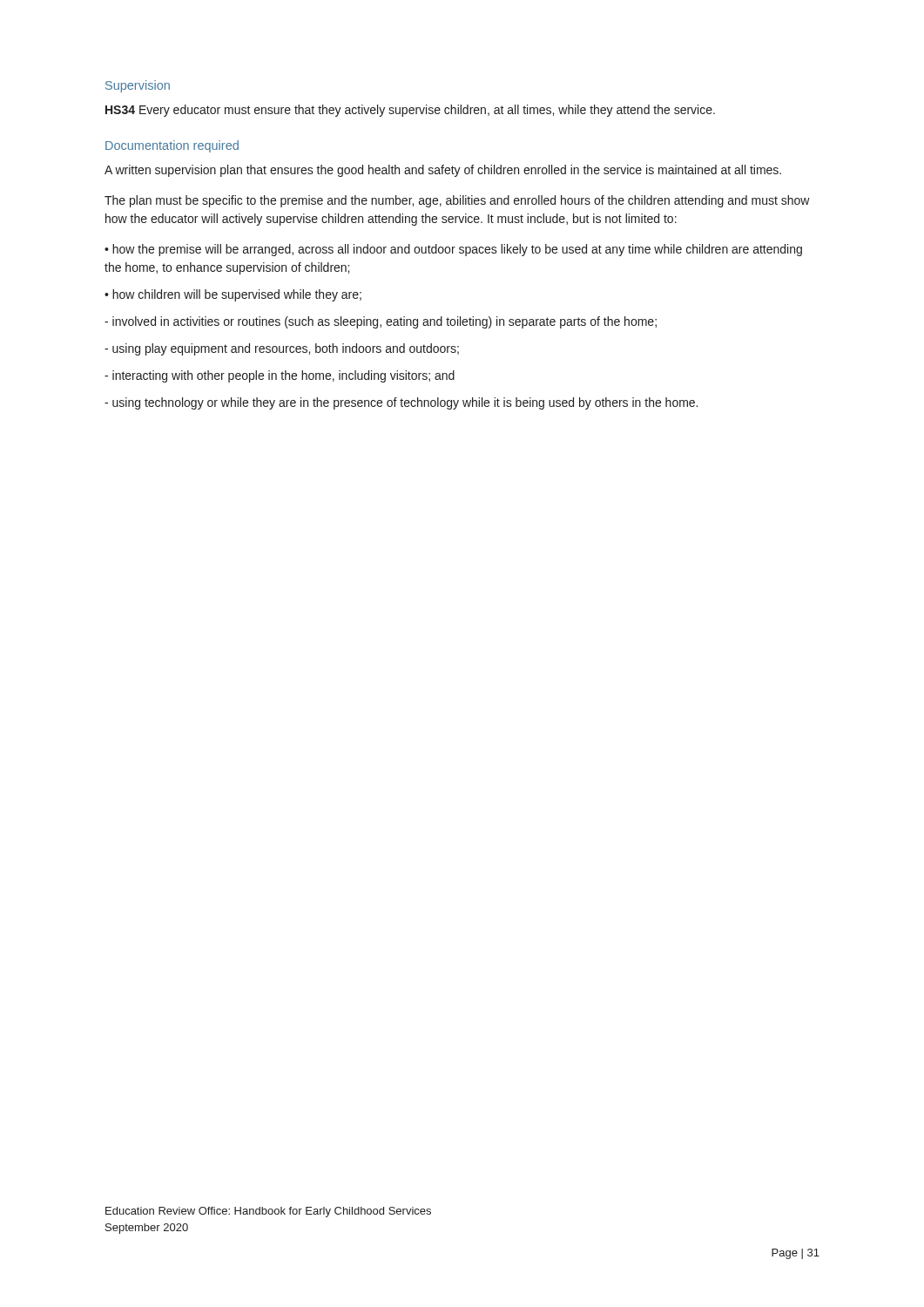
Task: Select the list item containing "using play equipment and"
Action: click(x=462, y=349)
